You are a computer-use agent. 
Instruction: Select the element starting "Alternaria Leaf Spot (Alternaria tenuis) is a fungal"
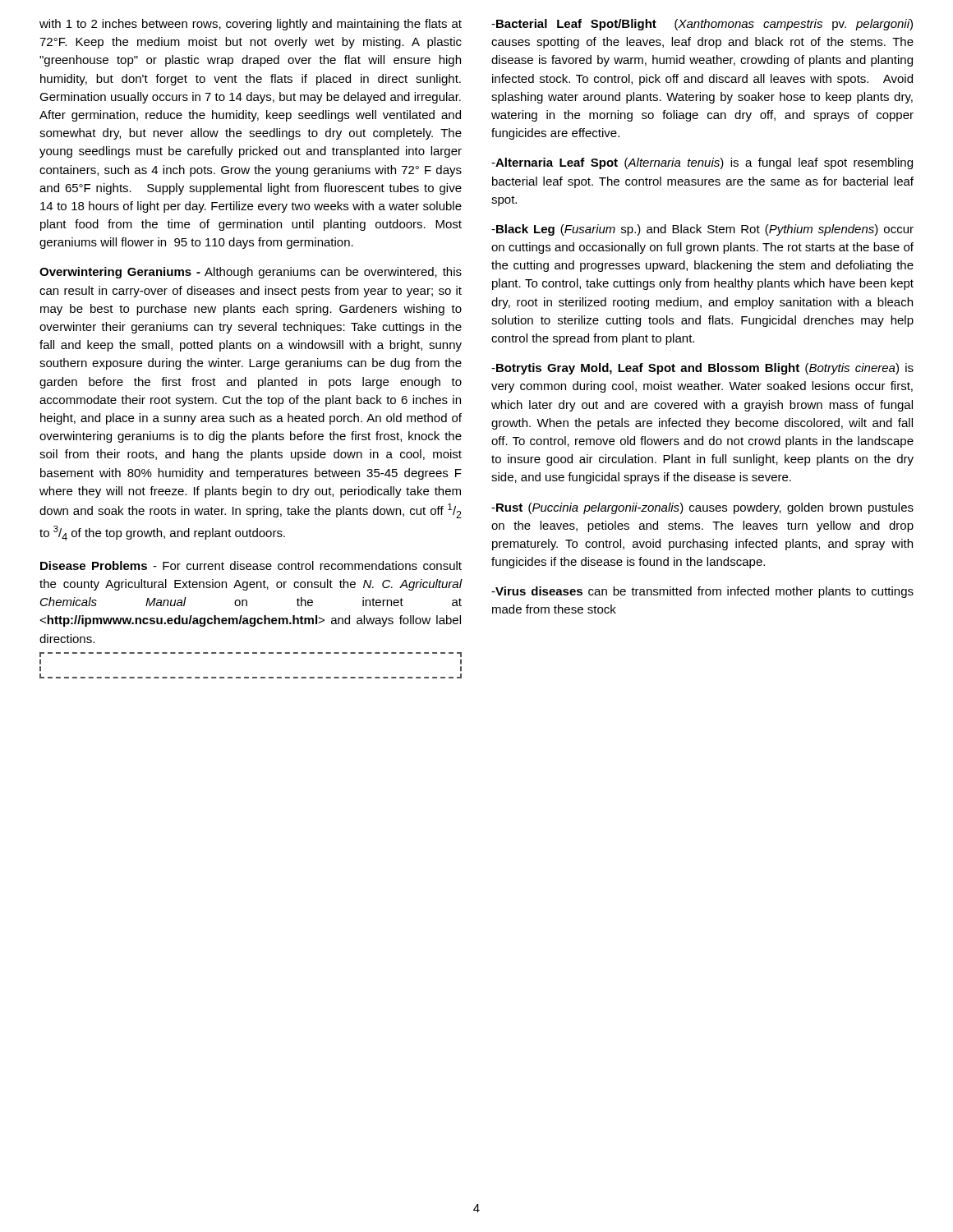tap(702, 181)
